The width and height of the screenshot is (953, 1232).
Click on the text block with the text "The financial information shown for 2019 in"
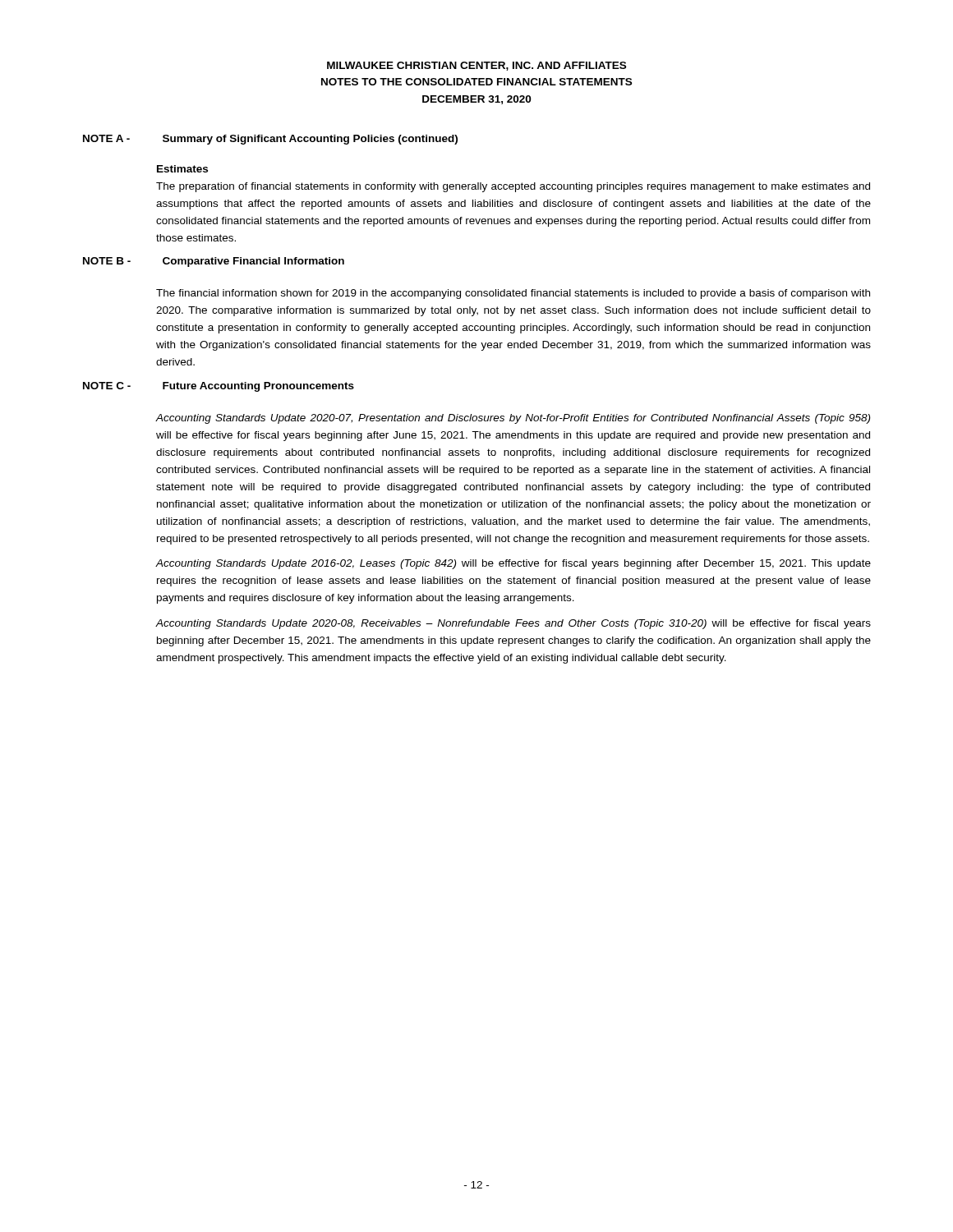[513, 328]
